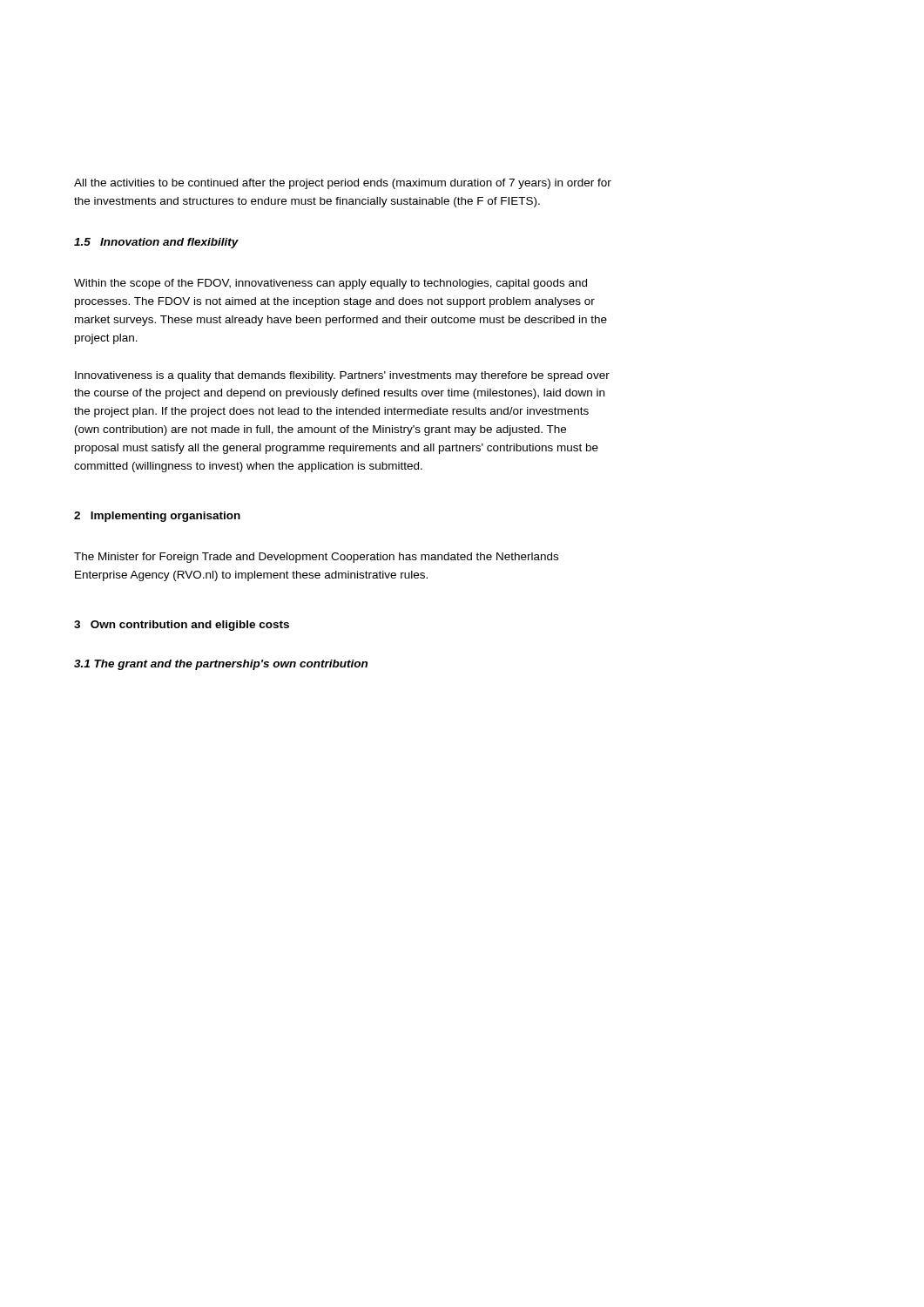
Task: Where is the passage that starts "All the activities"?
Action: [343, 192]
